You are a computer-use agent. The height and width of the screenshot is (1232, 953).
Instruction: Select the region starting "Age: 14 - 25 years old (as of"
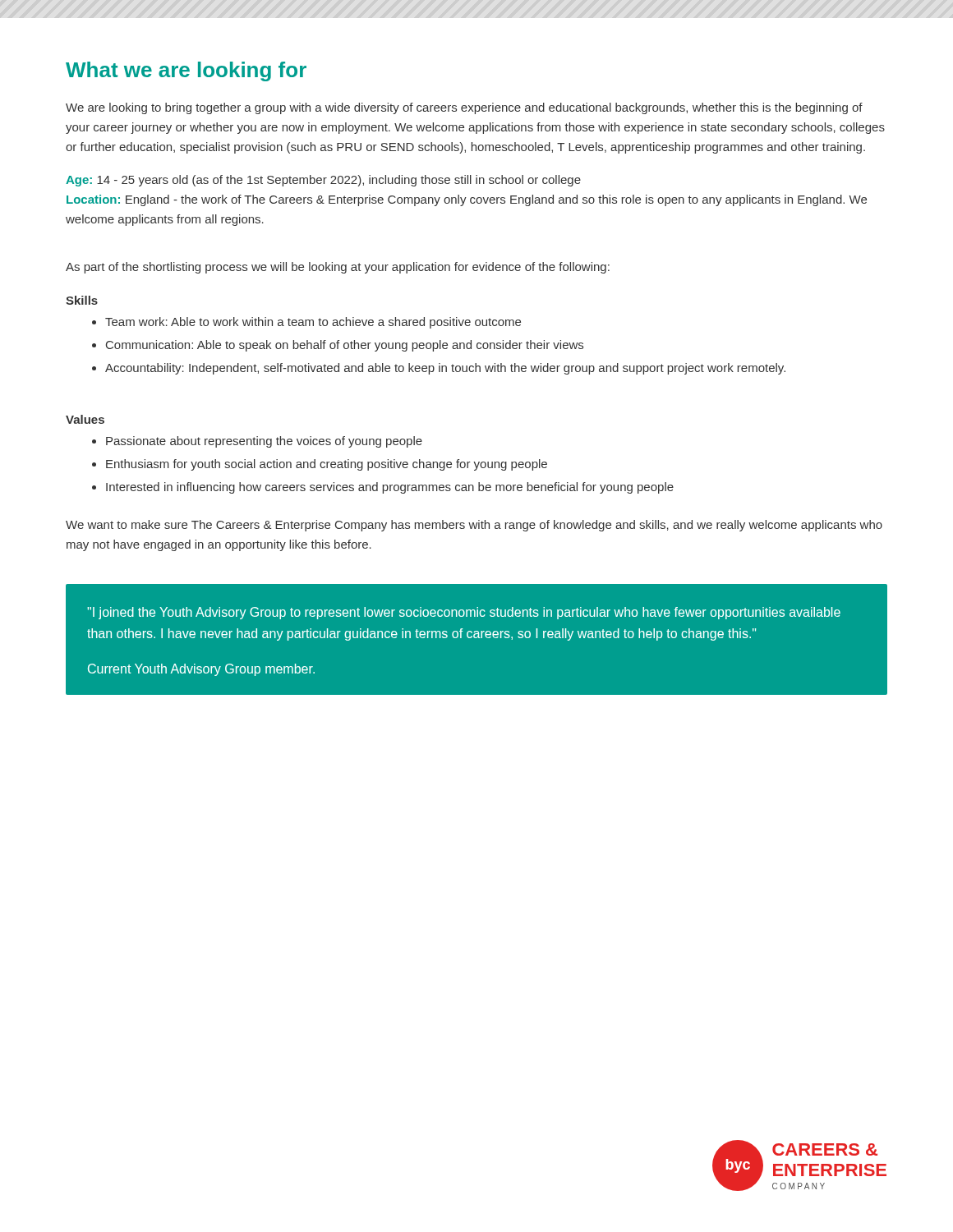(x=476, y=200)
